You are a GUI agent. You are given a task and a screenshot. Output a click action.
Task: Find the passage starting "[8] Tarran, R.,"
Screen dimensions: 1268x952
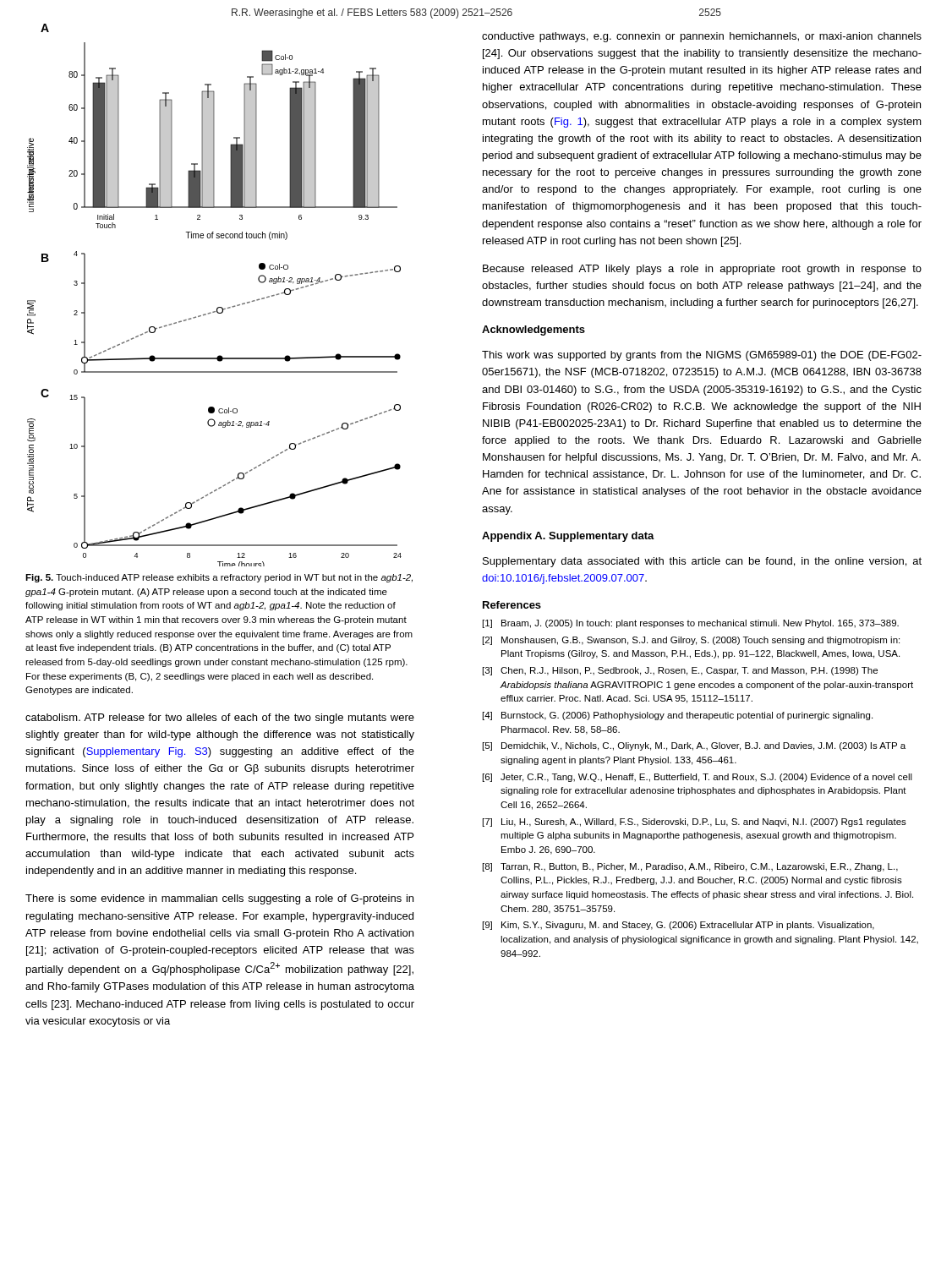point(702,888)
